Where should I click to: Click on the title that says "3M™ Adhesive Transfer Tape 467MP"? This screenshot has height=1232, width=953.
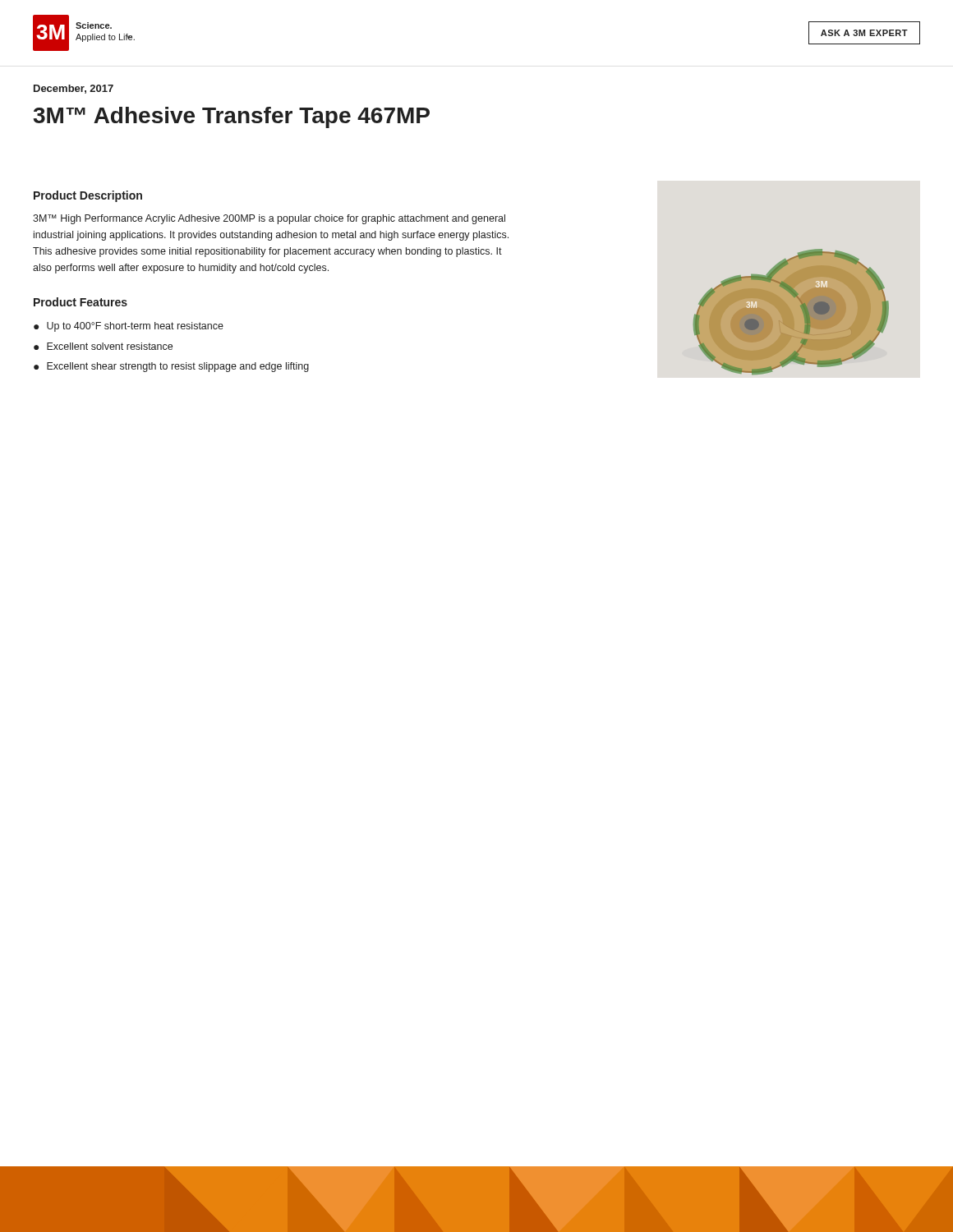232,115
